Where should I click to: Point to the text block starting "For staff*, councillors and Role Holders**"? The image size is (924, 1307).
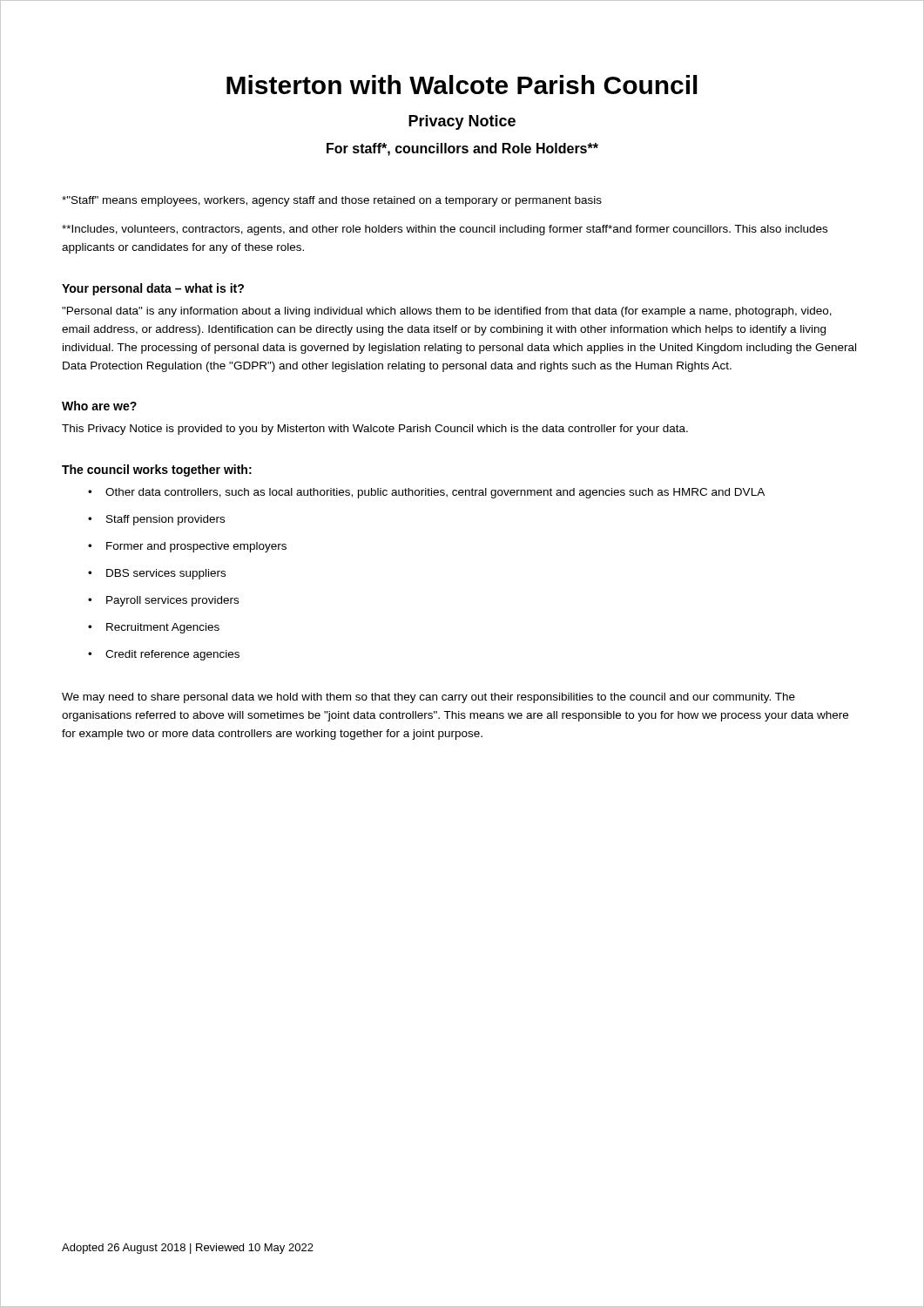coord(462,149)
